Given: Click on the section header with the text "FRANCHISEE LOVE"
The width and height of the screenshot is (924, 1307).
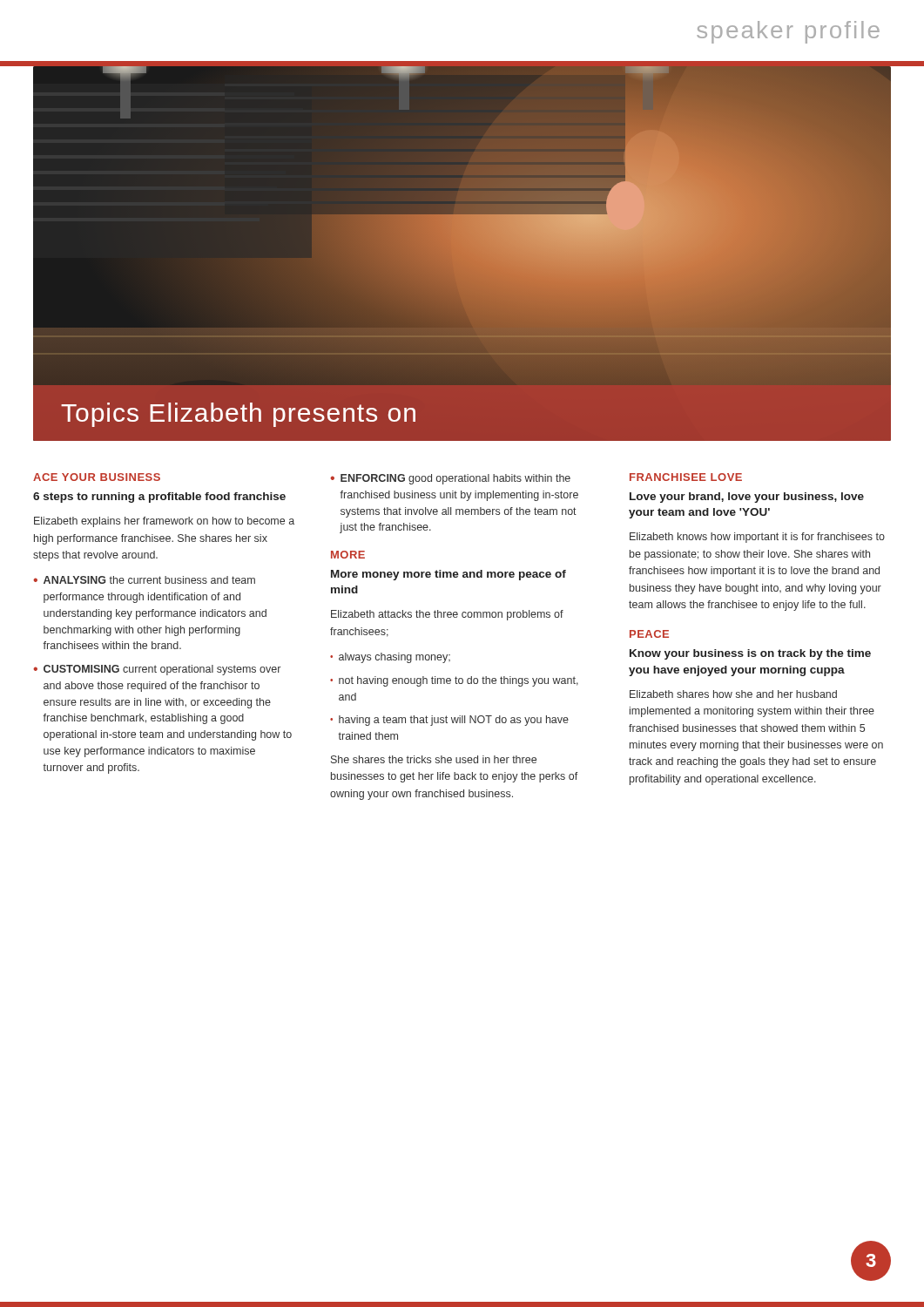Looking at the screenshot, I should (686, 477).
